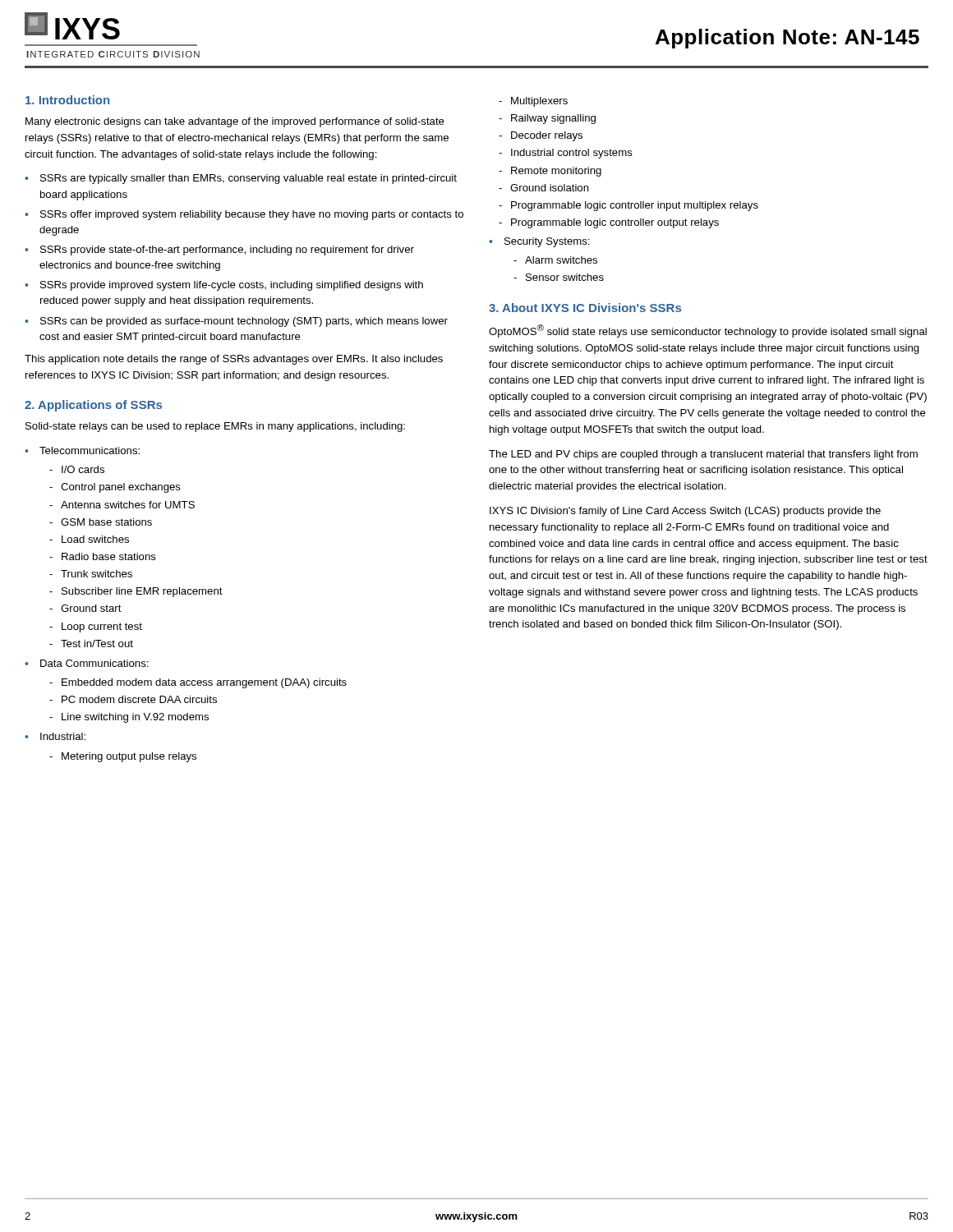Navigate to the text starting "Application Note: AN-145"
The width and height of the screenshot is (953, 1232).
click(x=787, y=37)
